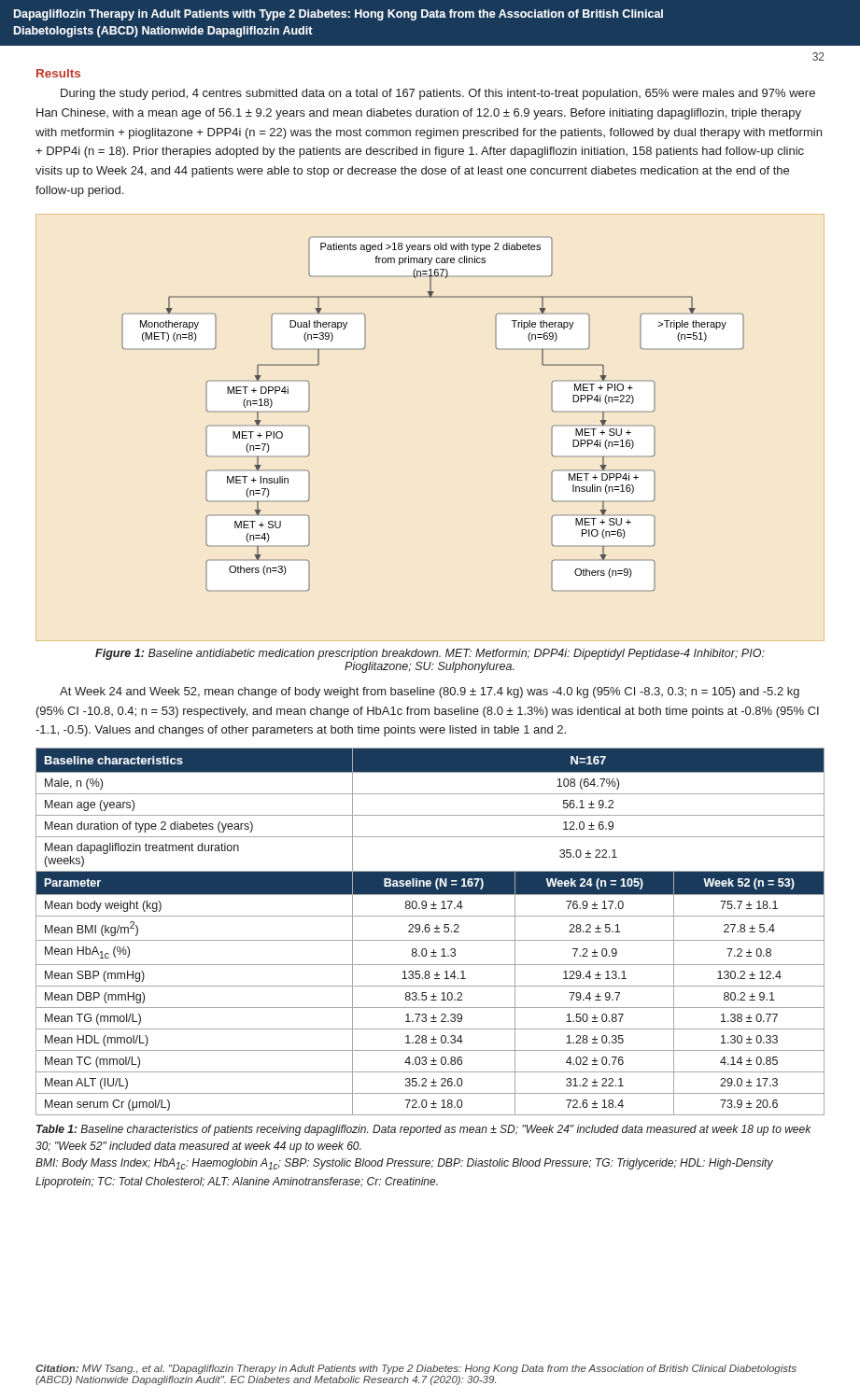The height and width of the screenshot is (1400, 860).
Task: Find the table that mentions "83.5 ± 10.2"
Action: click(430, 931)
